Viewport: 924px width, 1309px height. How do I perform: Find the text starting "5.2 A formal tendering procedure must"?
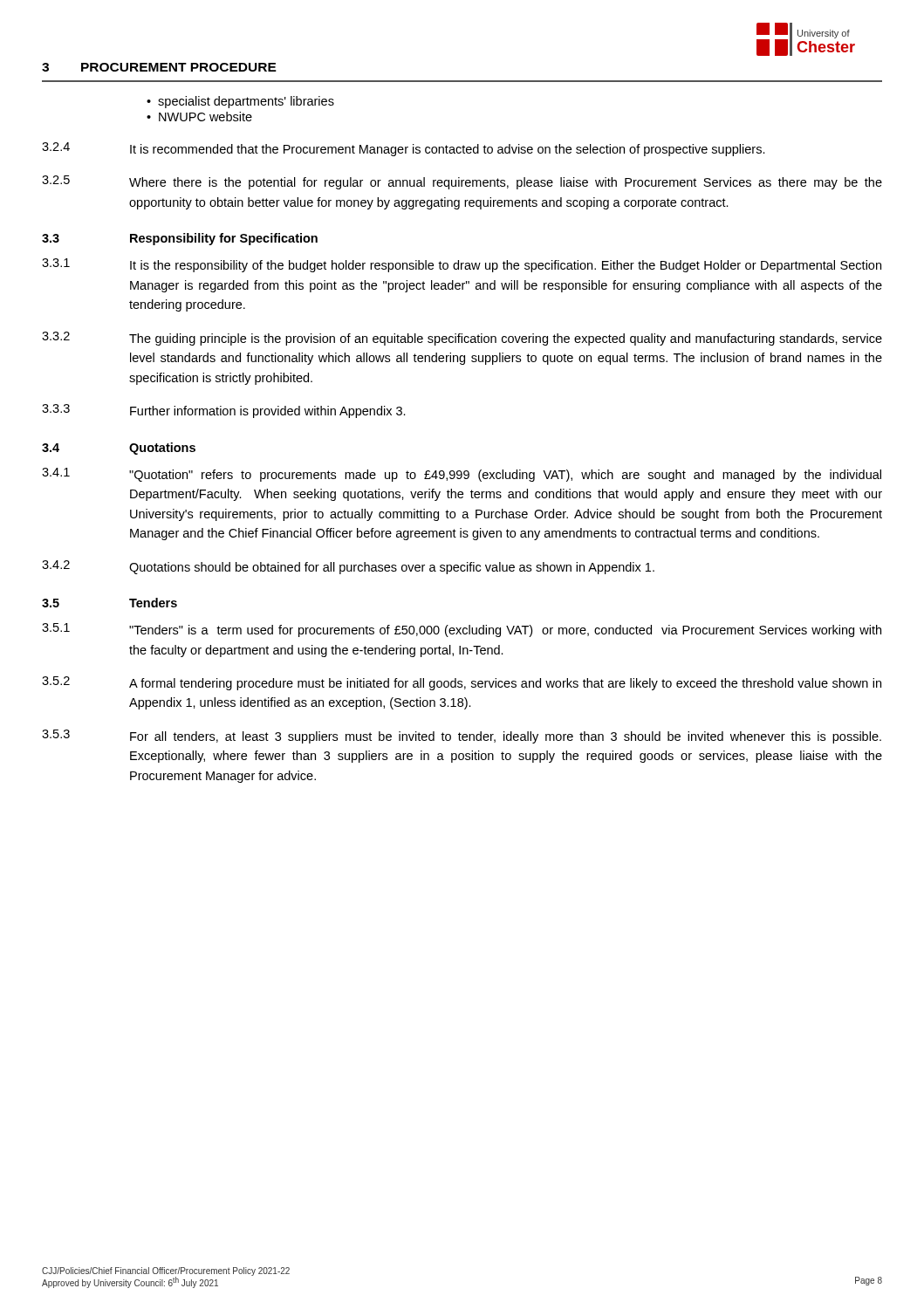(x=462, y=693)
